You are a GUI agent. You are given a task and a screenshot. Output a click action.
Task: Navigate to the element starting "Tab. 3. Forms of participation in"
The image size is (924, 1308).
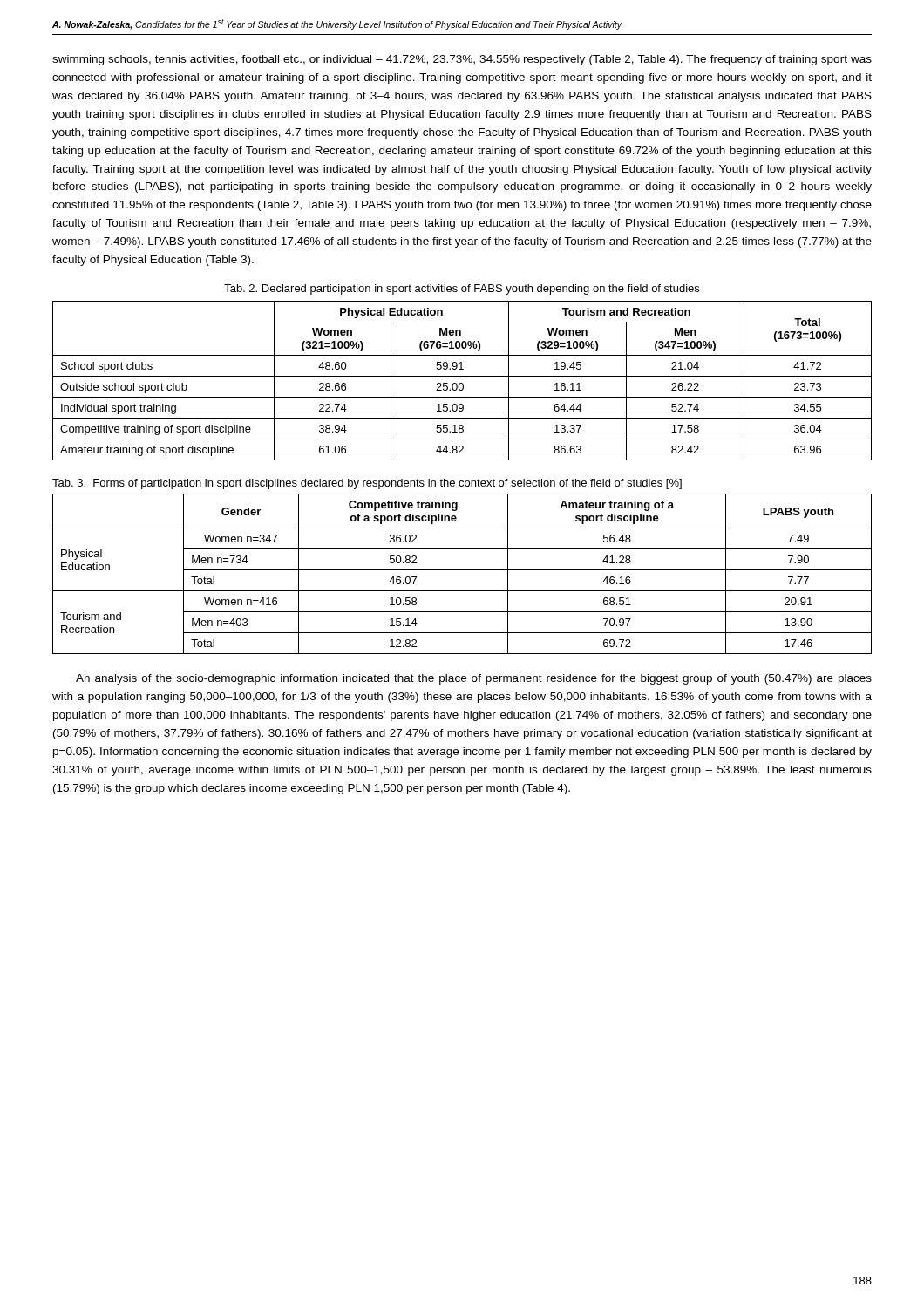coord(367,483)
